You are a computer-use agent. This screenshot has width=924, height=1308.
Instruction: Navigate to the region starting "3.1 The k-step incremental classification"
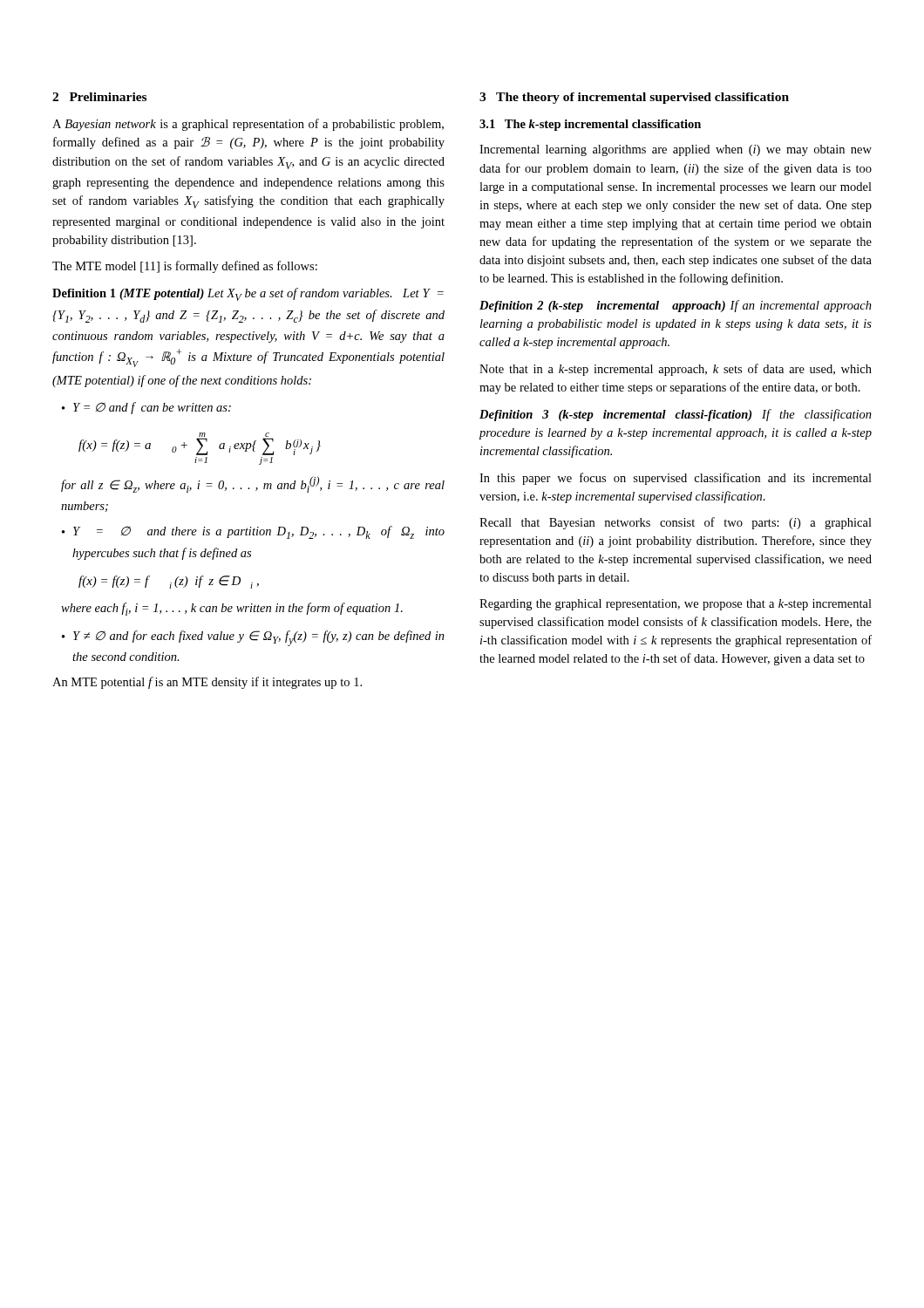(676, 125)
